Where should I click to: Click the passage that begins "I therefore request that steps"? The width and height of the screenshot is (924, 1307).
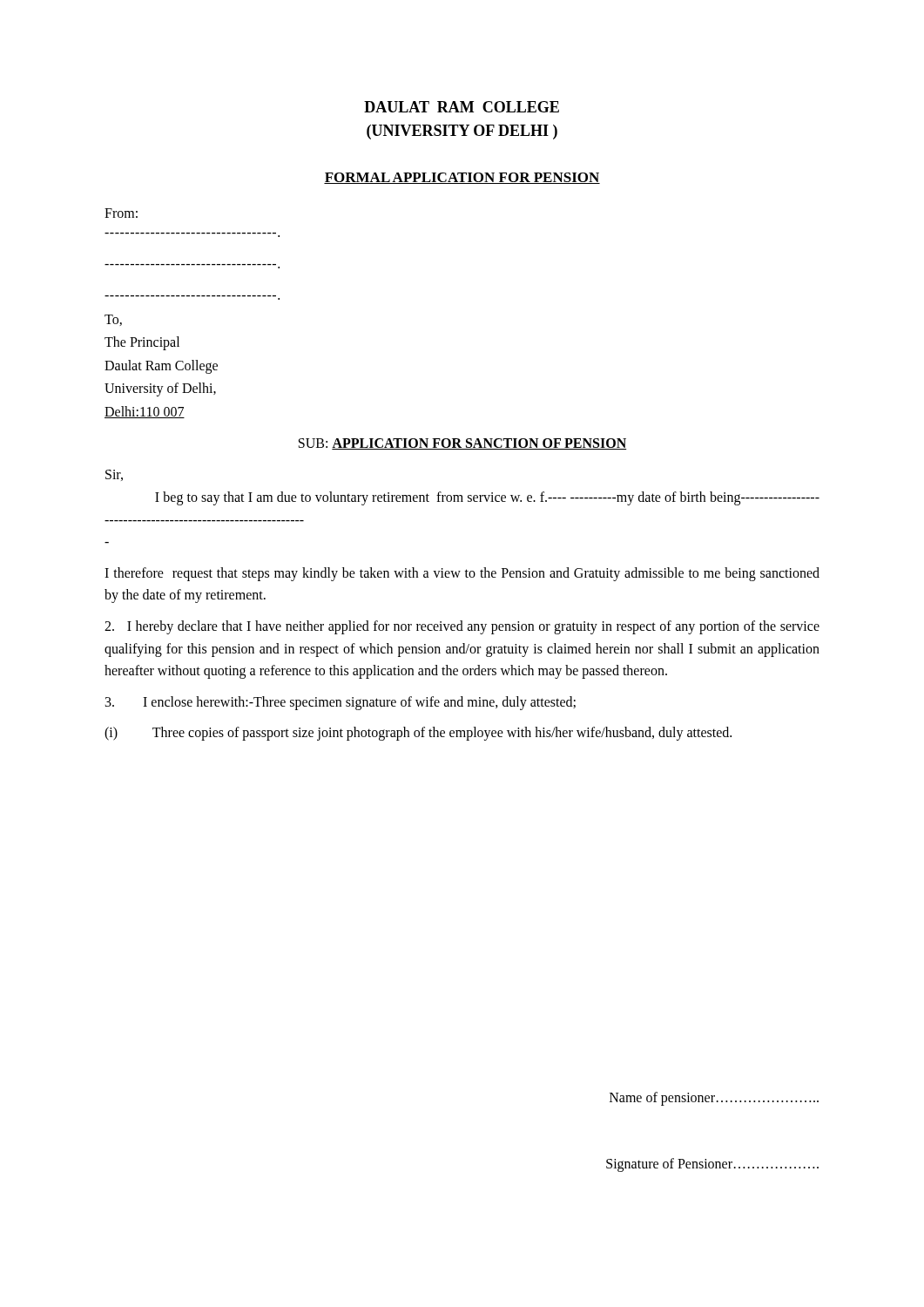[462, 584]
